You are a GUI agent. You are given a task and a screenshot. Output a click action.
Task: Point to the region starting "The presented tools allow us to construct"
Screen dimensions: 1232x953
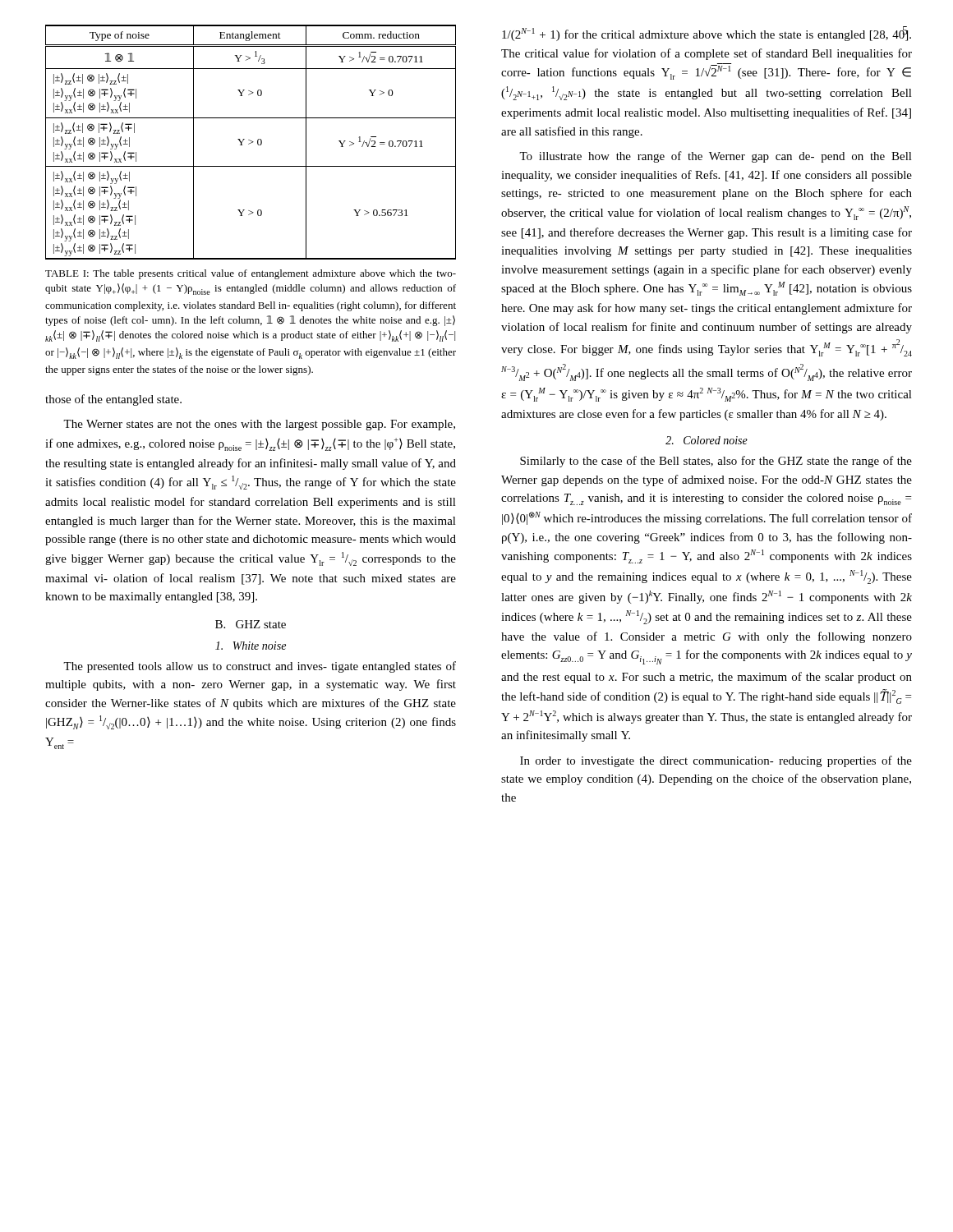click(x=251, y=705)
